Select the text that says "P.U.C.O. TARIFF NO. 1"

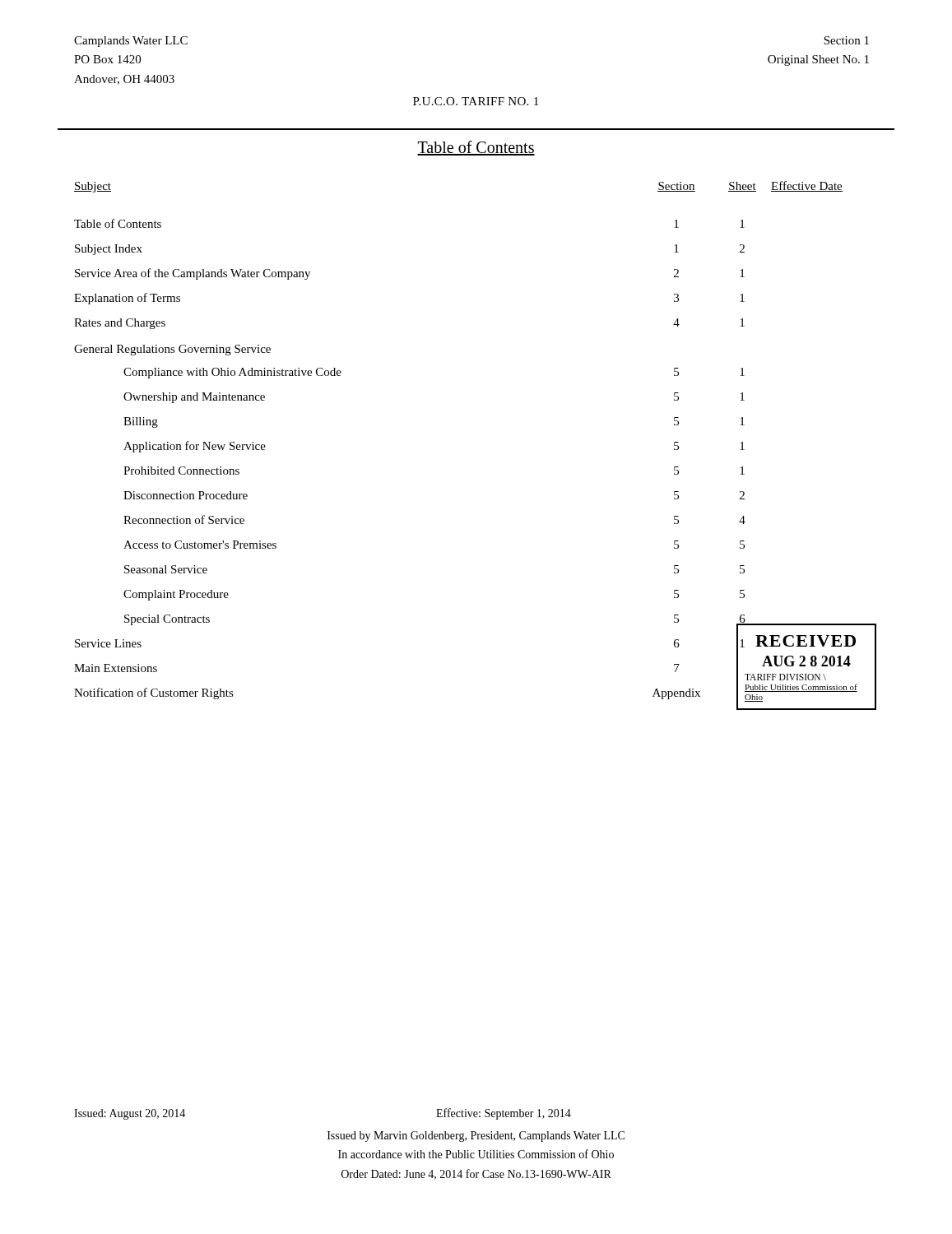pos(476,101)
